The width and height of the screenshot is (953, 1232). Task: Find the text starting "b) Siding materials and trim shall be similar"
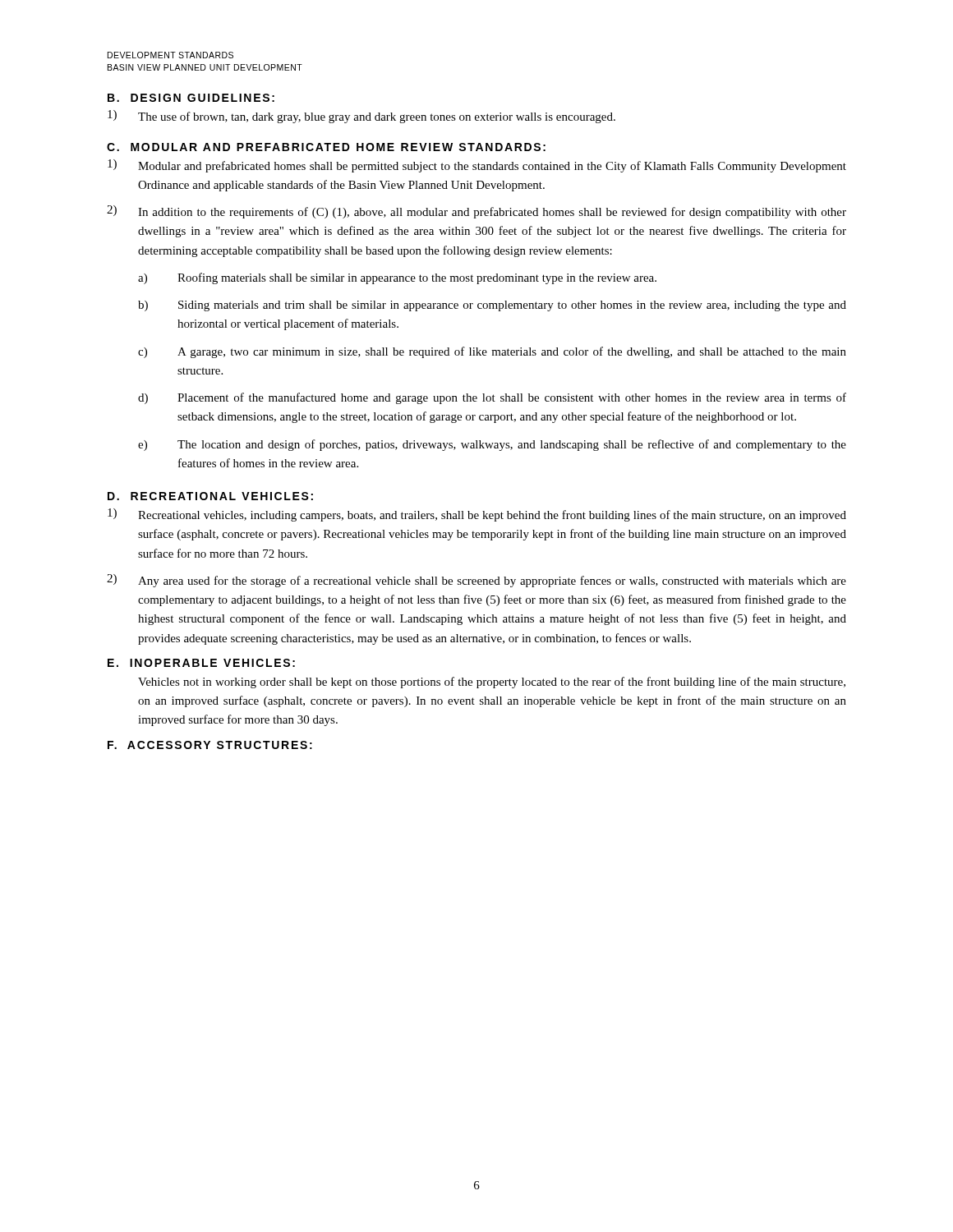coord(492,315)
